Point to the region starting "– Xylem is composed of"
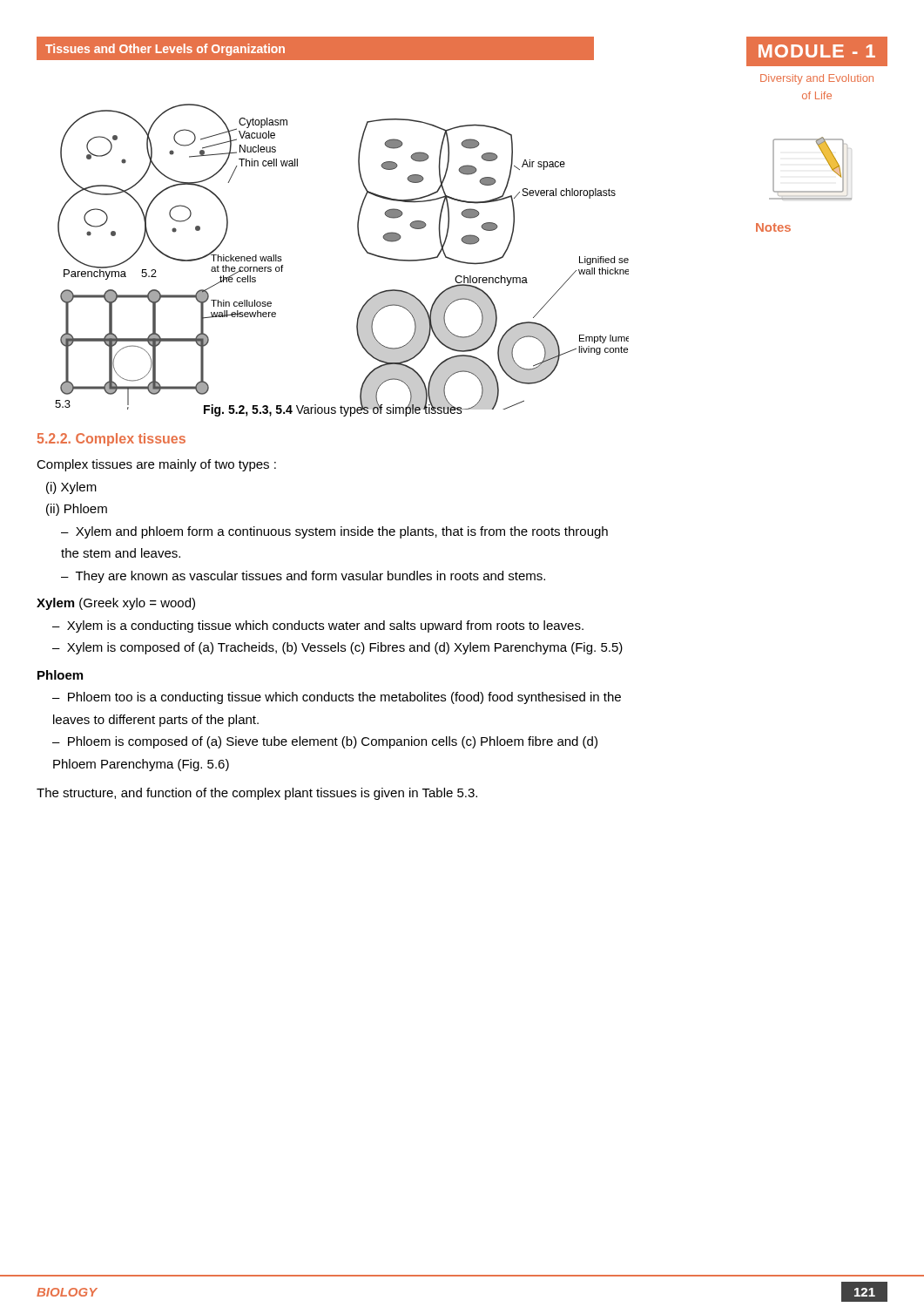Image resolution: width=924 pixels, height=1307 pixels. point(338,647)
